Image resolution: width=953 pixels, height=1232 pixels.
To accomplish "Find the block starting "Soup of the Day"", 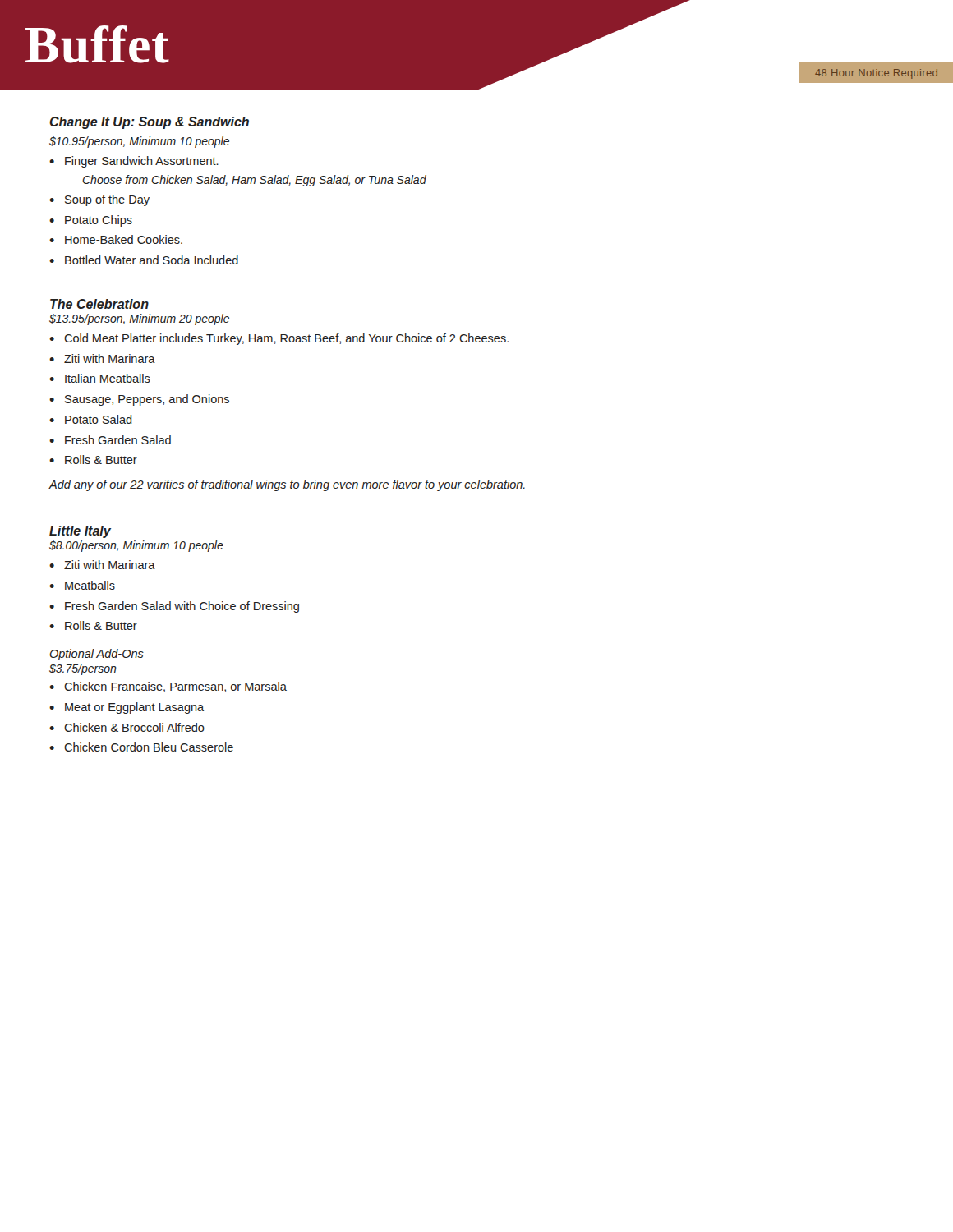I will 107,199.
